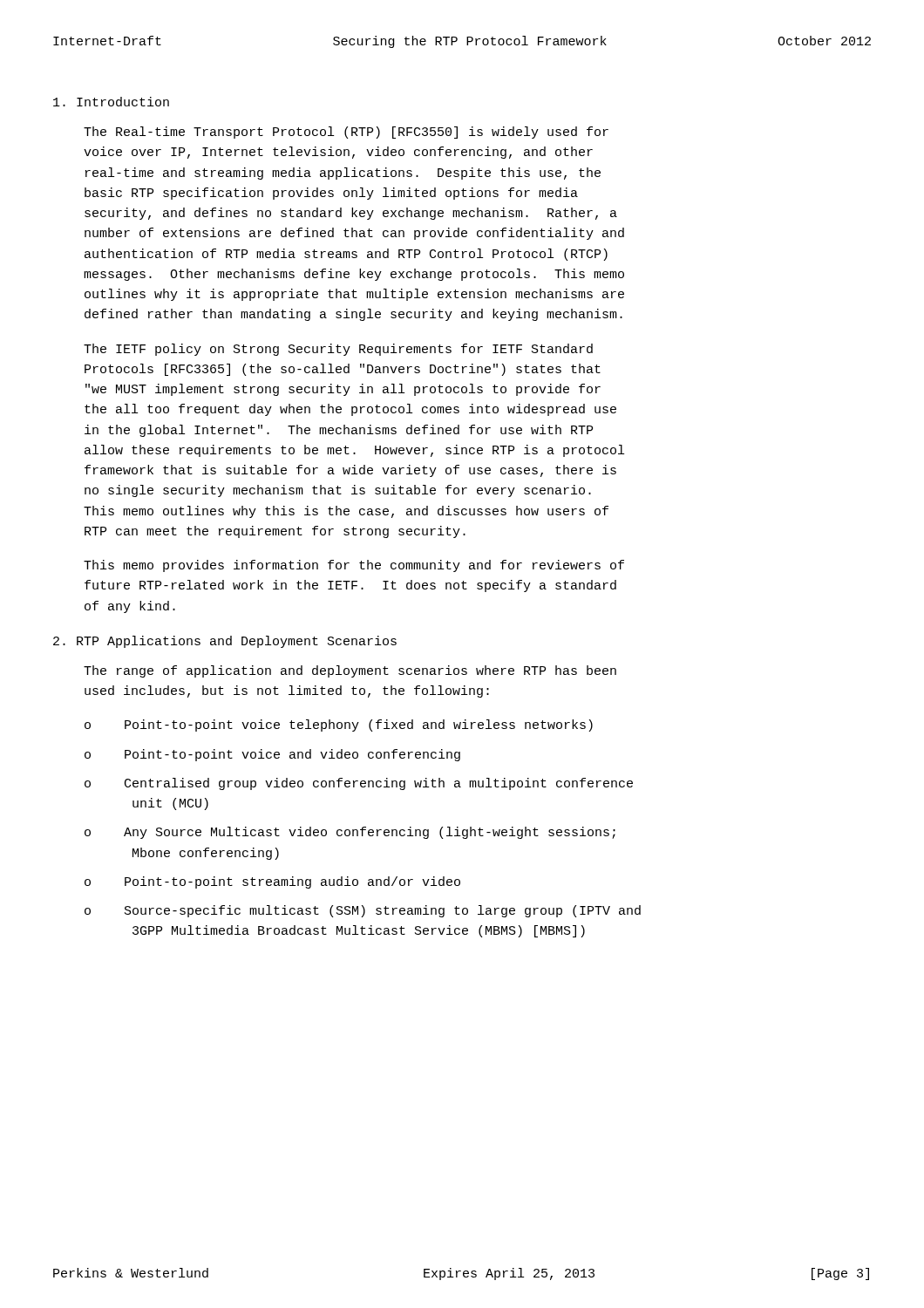Click on the text block that reads "The IETF policy on Strong Security Requirements"
924x1308 pixels.
point(354,441)
